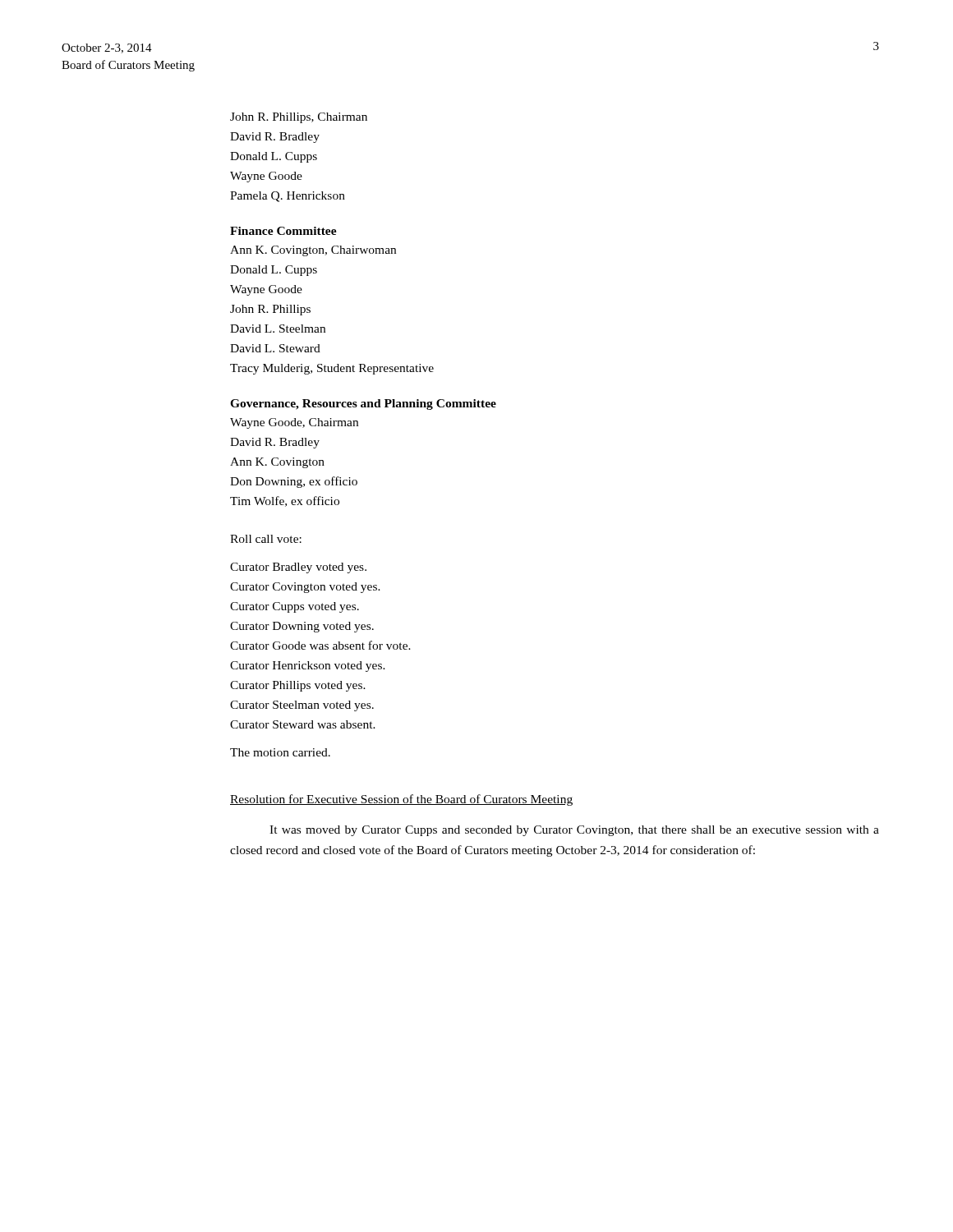Screen dimensions: 1232x953
Task: Find the text starting "Roll call vote:"
Action: [x=266, y=539]
